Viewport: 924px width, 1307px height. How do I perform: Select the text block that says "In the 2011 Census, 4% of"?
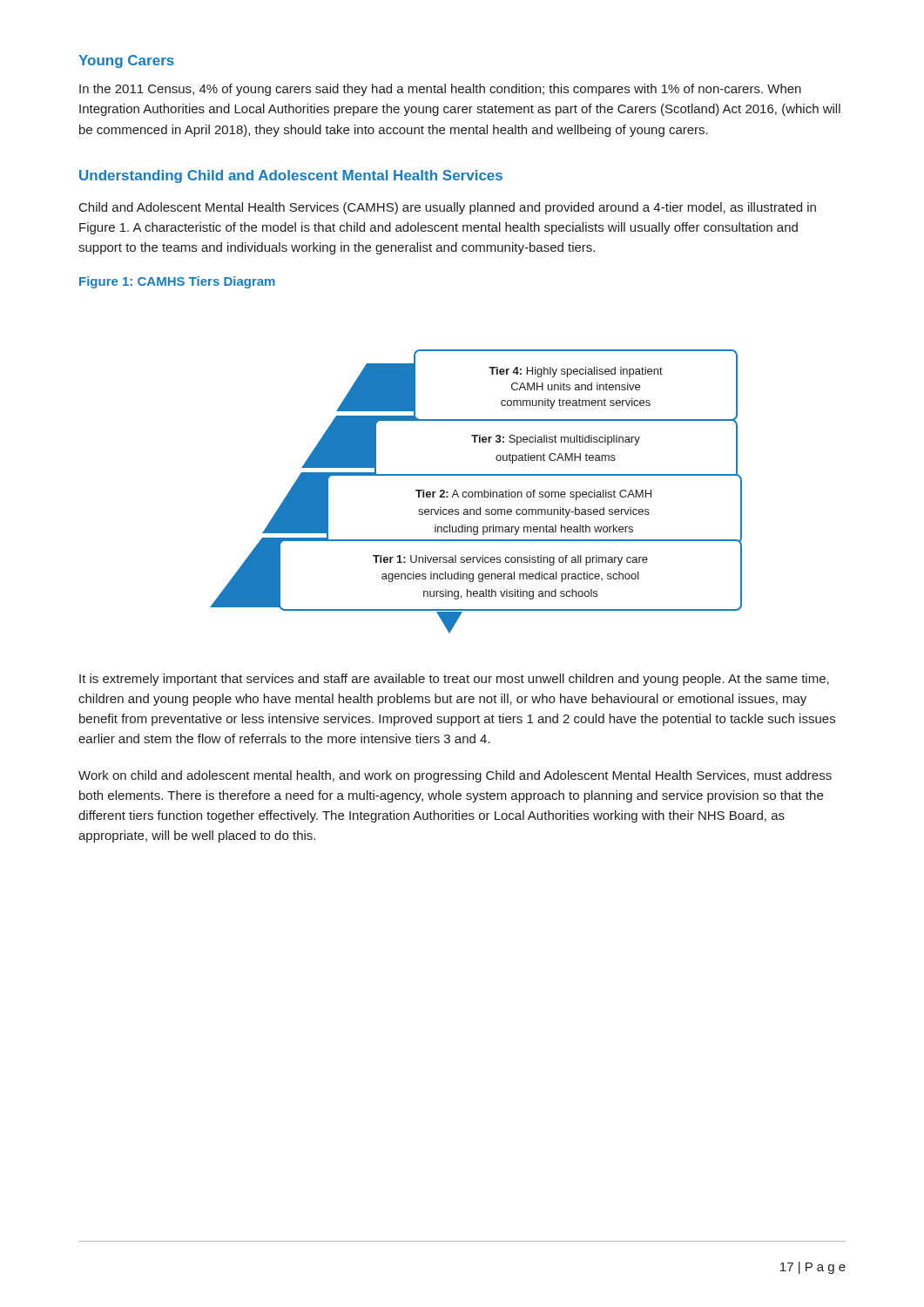click(460, 109)
